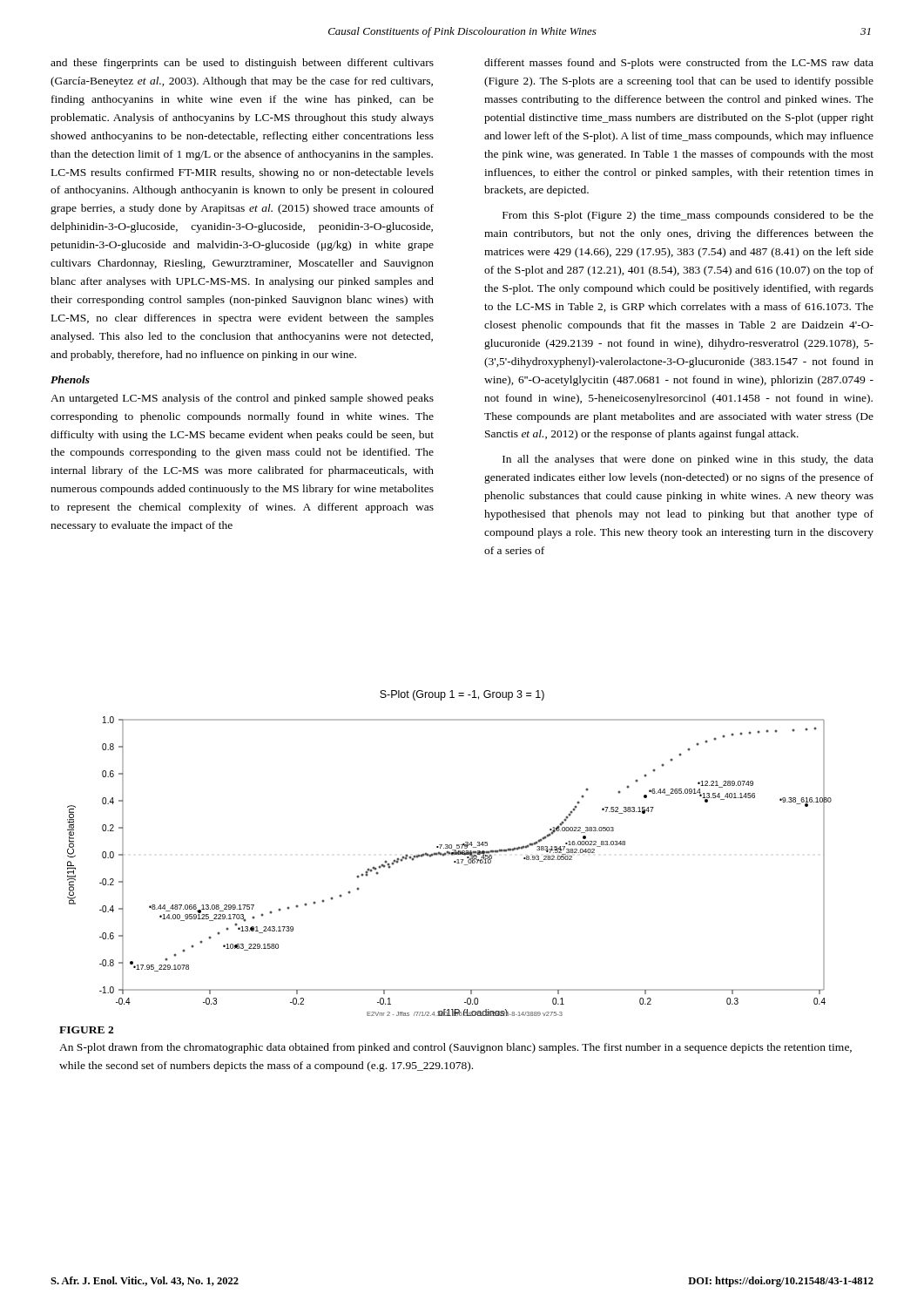Select the block starting "An untargeted LC-MS analysis of"
The width and height of the screenshot is (924, 1307).
242,462
